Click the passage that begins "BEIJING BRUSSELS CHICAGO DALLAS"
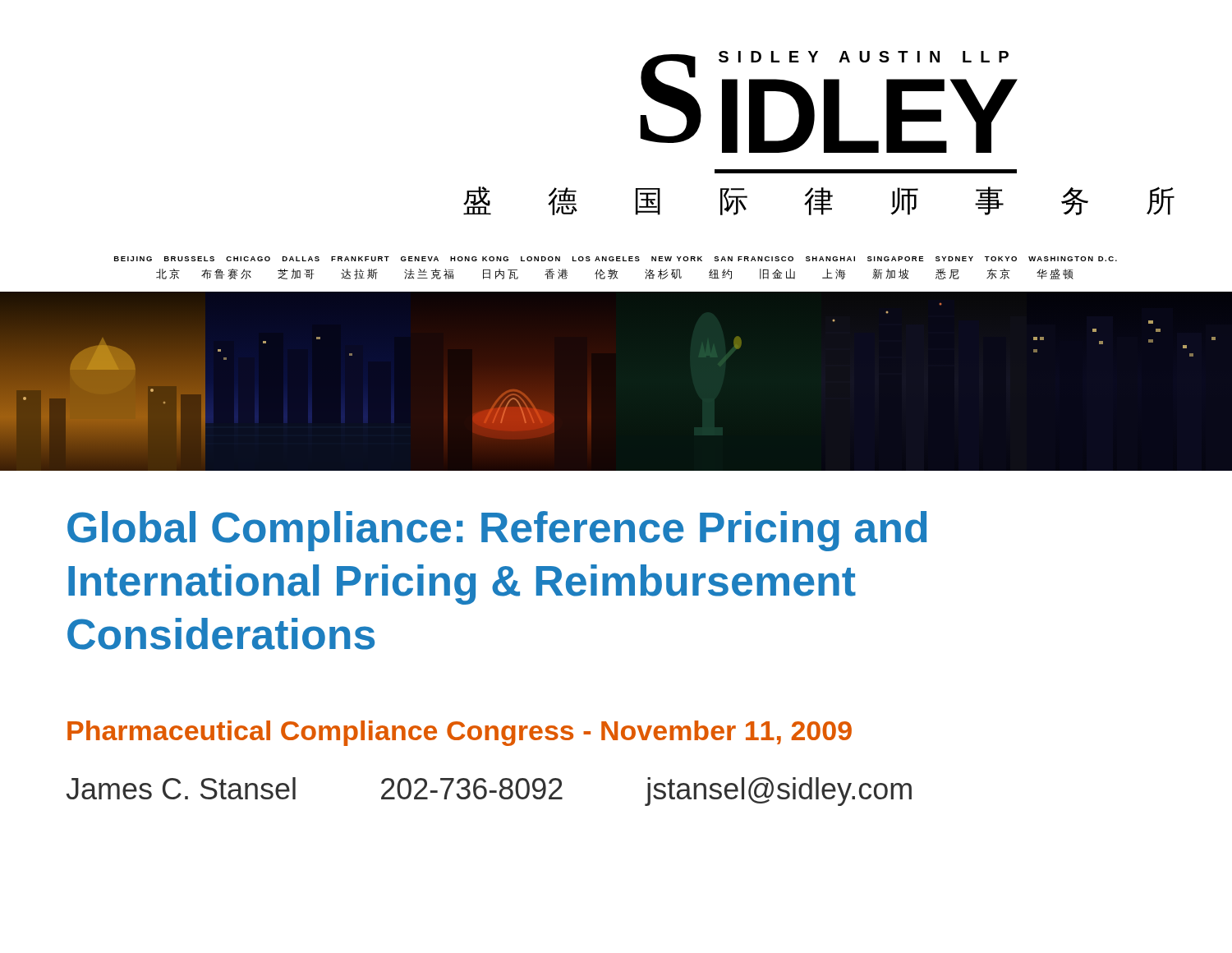Screen dimensions: 953x1232 pyautogui.click(x=616, y=268)
